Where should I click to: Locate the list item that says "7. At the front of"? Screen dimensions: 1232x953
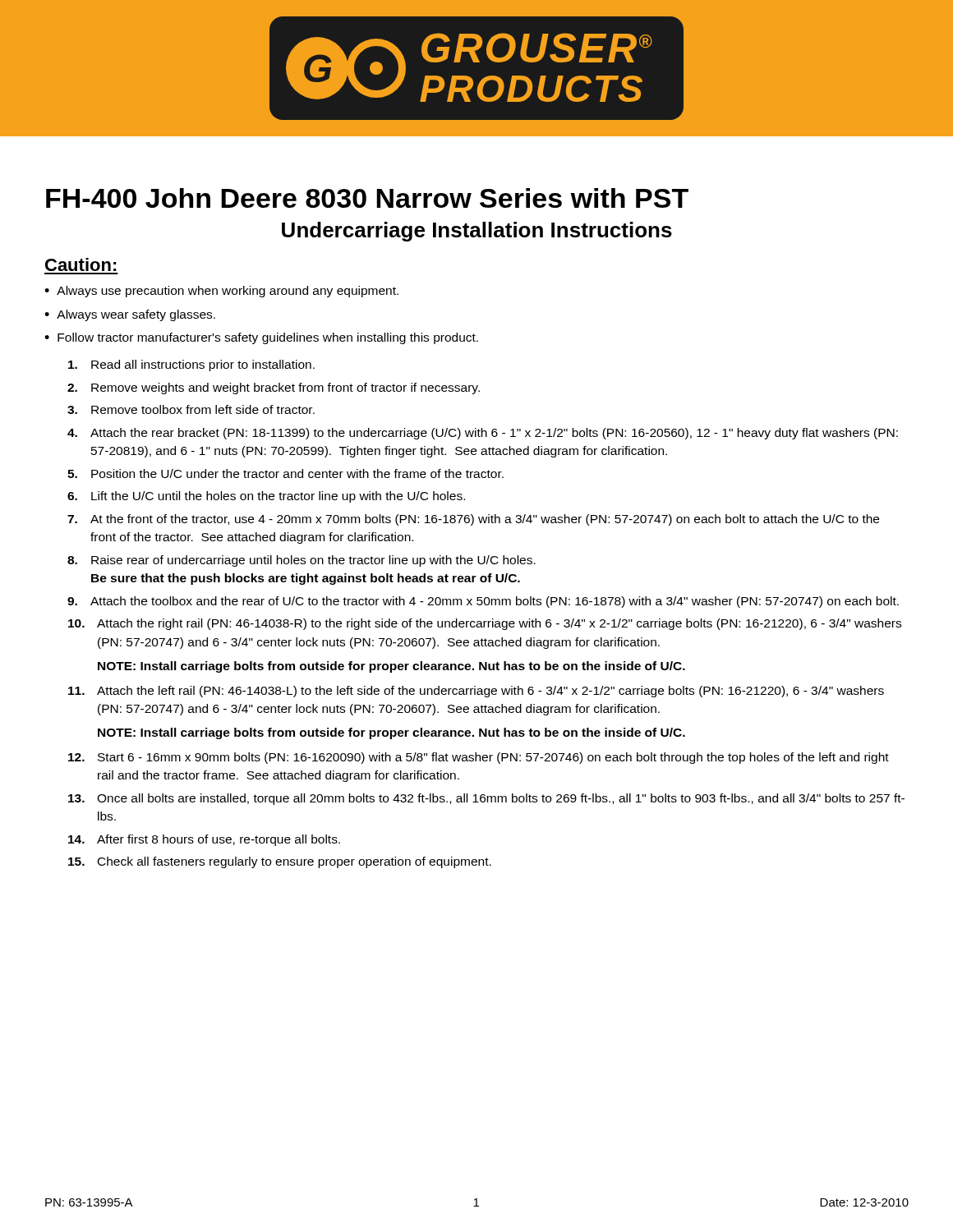point(488,528)
